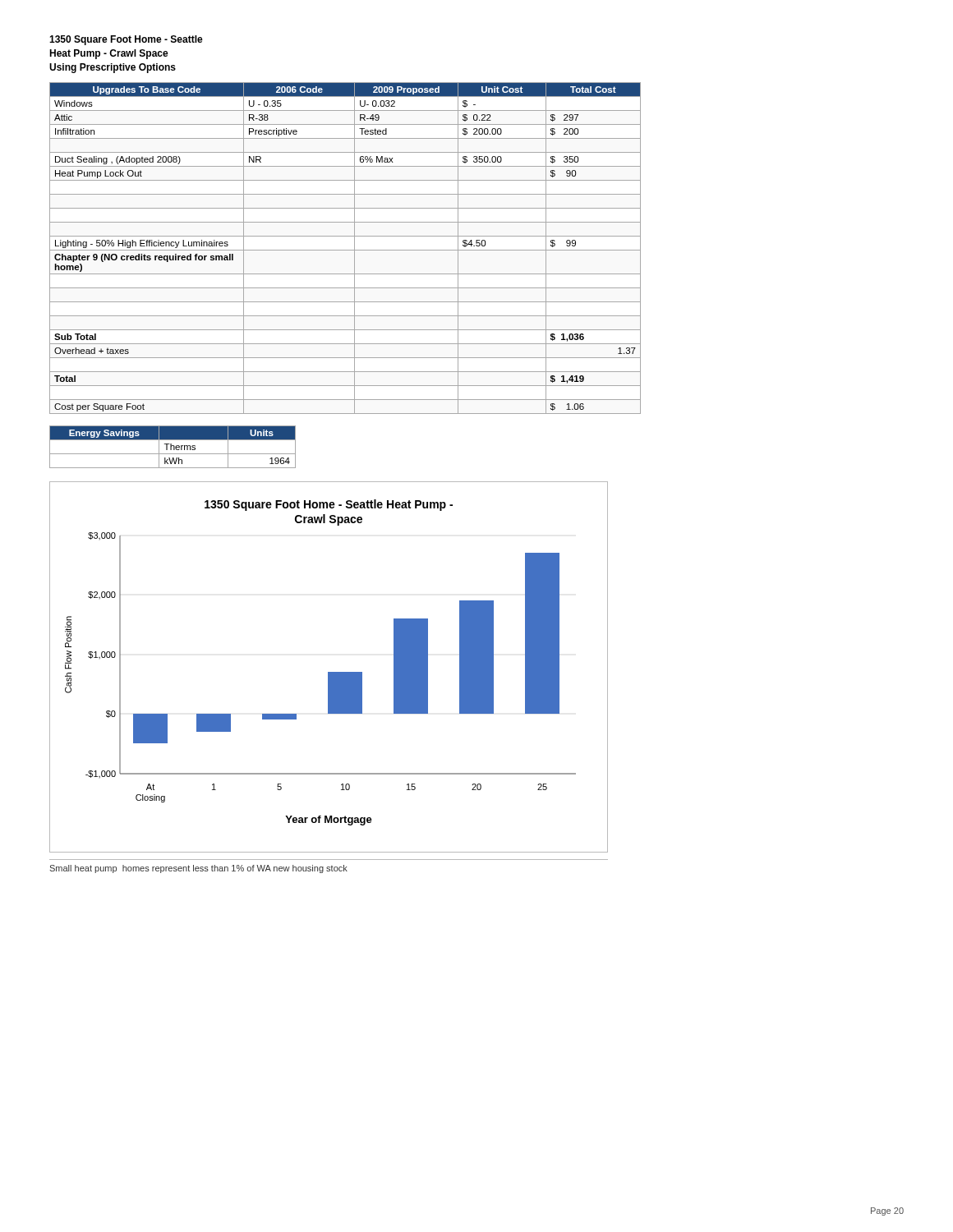Click the title
953x1232 pixels.
476,54
